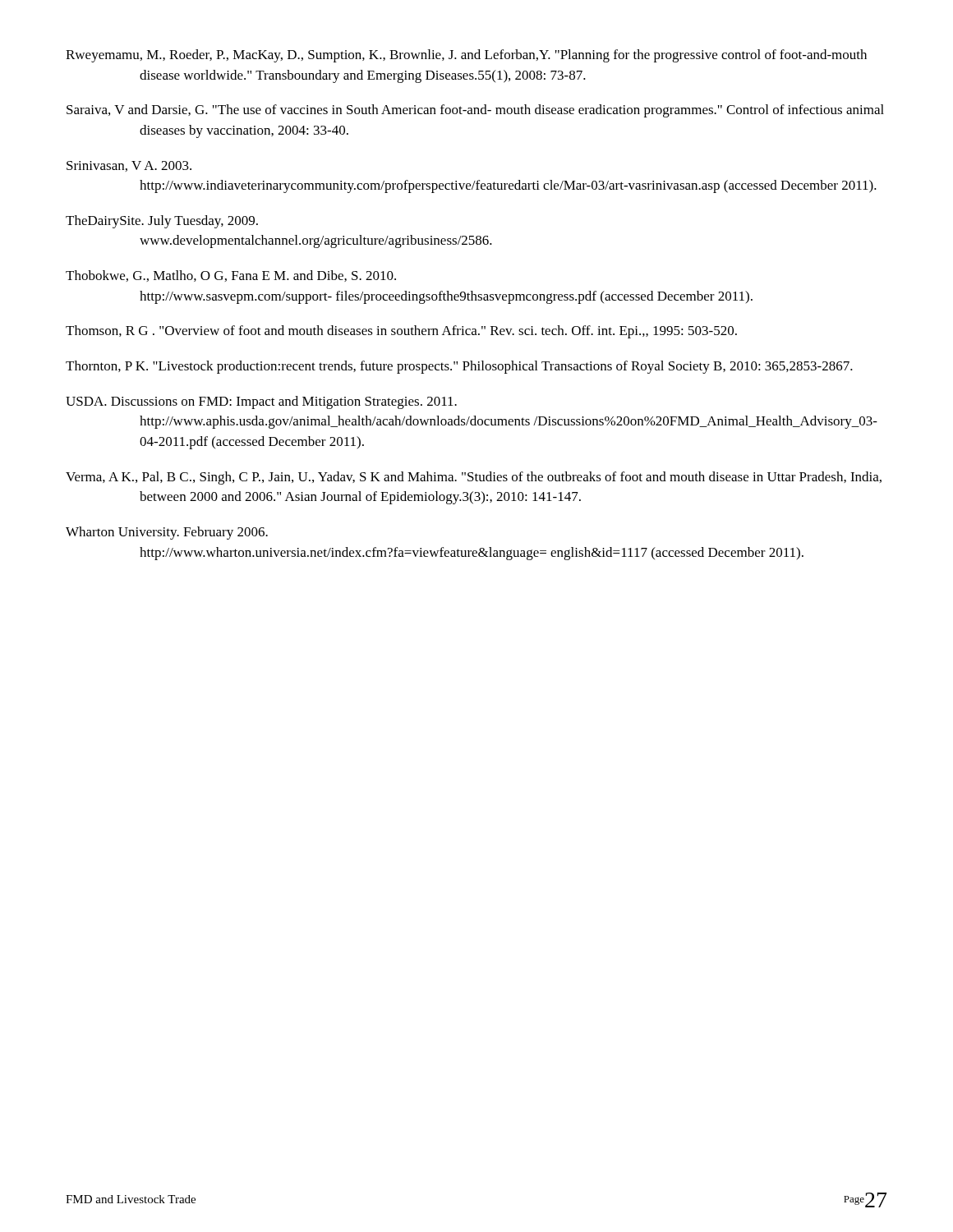Select the passage starting "Saraiva, V and Darsie, G."
Screen dimensions: 1232x953
[475, 120]
